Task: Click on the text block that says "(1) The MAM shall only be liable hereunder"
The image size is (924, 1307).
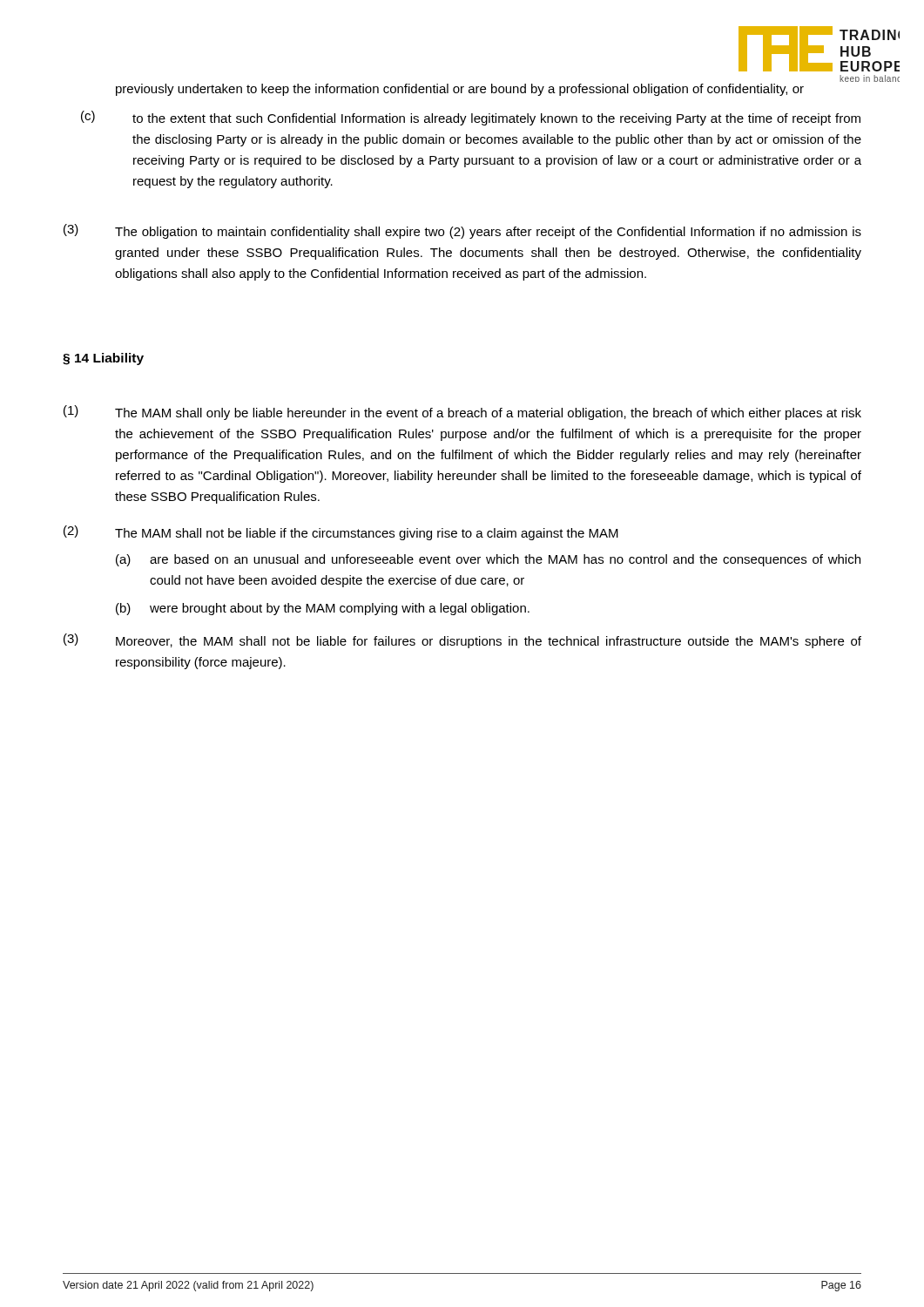Action: tap(462, 455)
